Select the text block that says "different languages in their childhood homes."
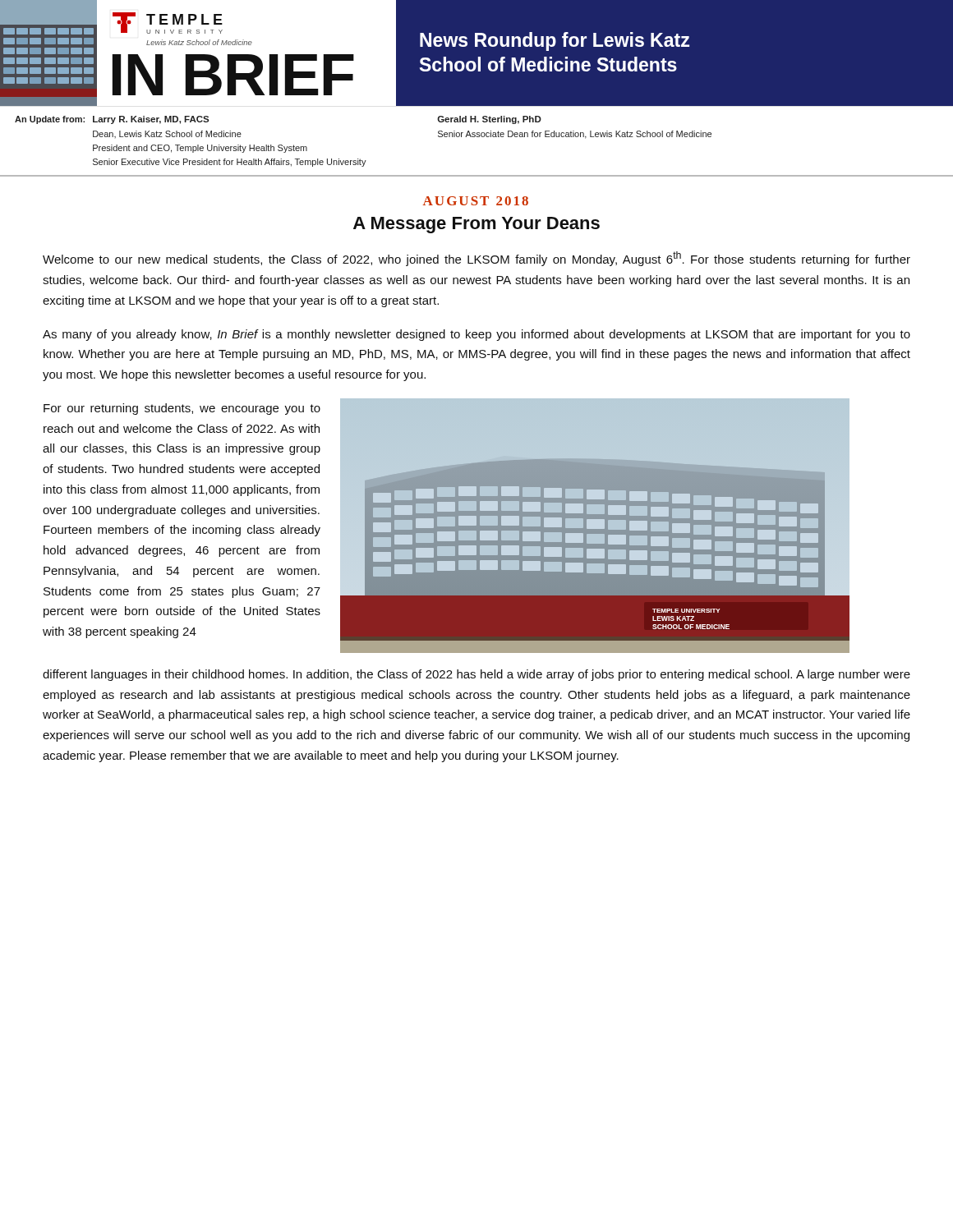The width and height of the screenshot is (953, 1232). point(476,714)
